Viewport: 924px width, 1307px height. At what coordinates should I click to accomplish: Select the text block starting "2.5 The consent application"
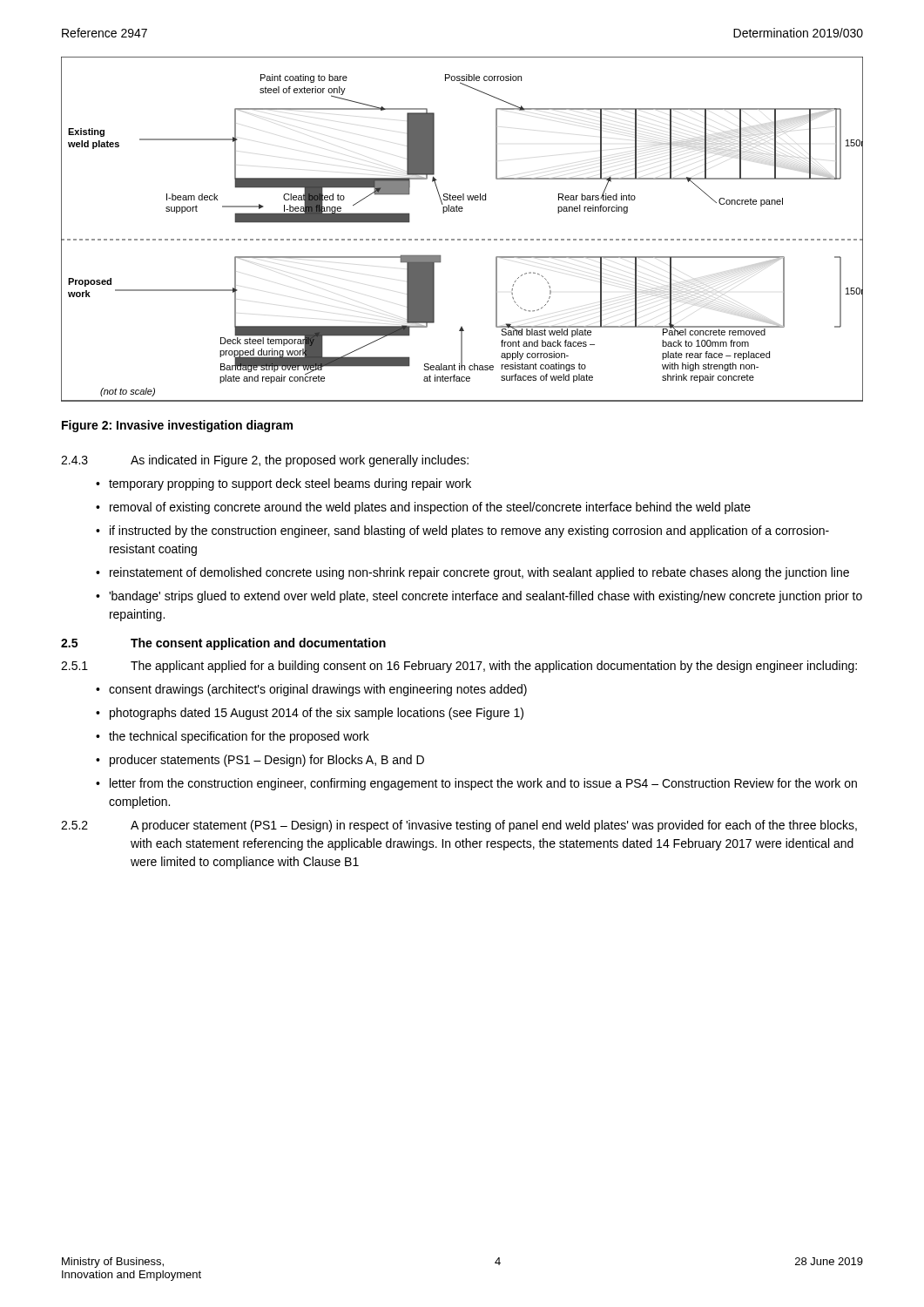pyautogui.click(x=224, y=643)
